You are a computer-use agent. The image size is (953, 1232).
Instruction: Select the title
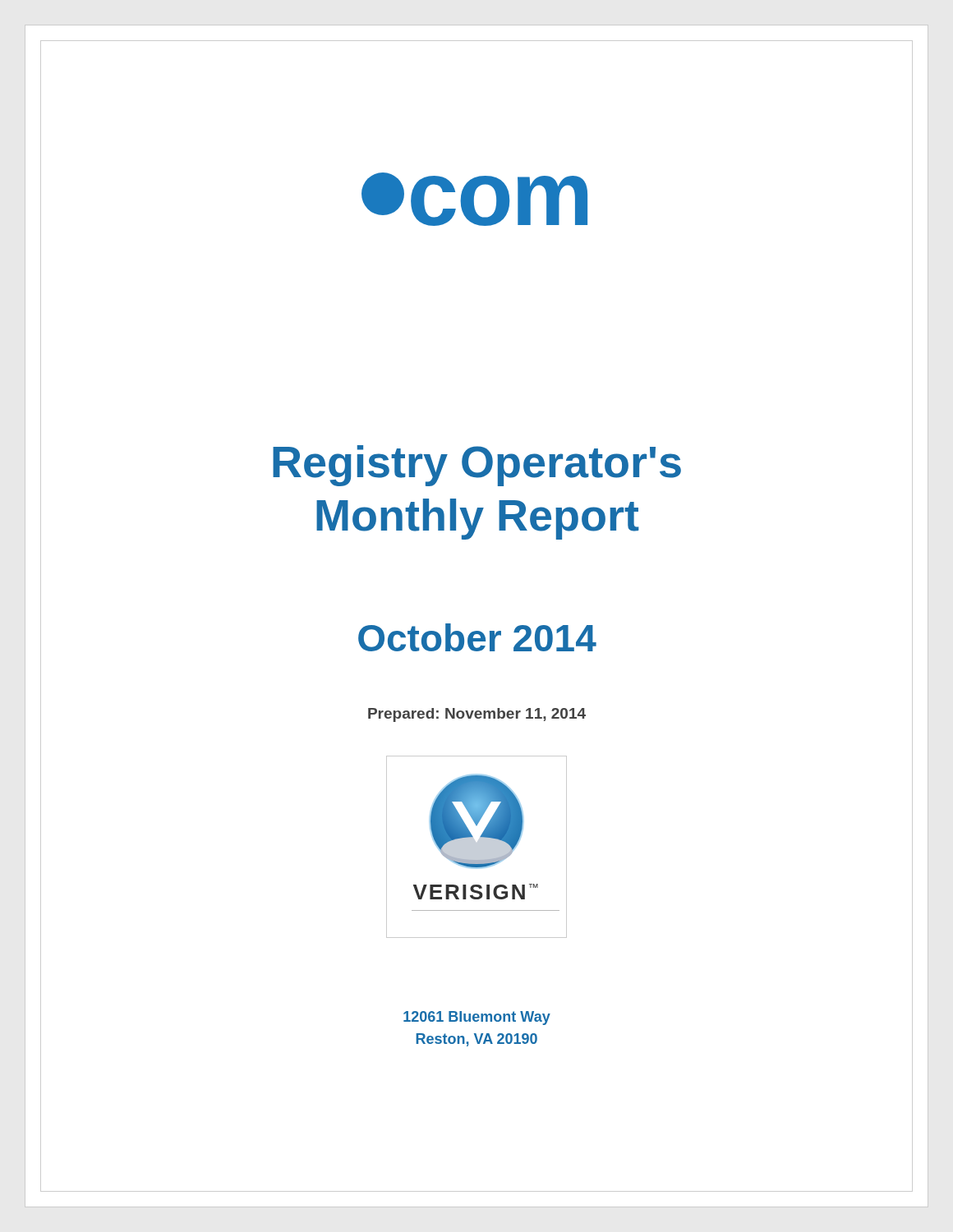point(476,488)
